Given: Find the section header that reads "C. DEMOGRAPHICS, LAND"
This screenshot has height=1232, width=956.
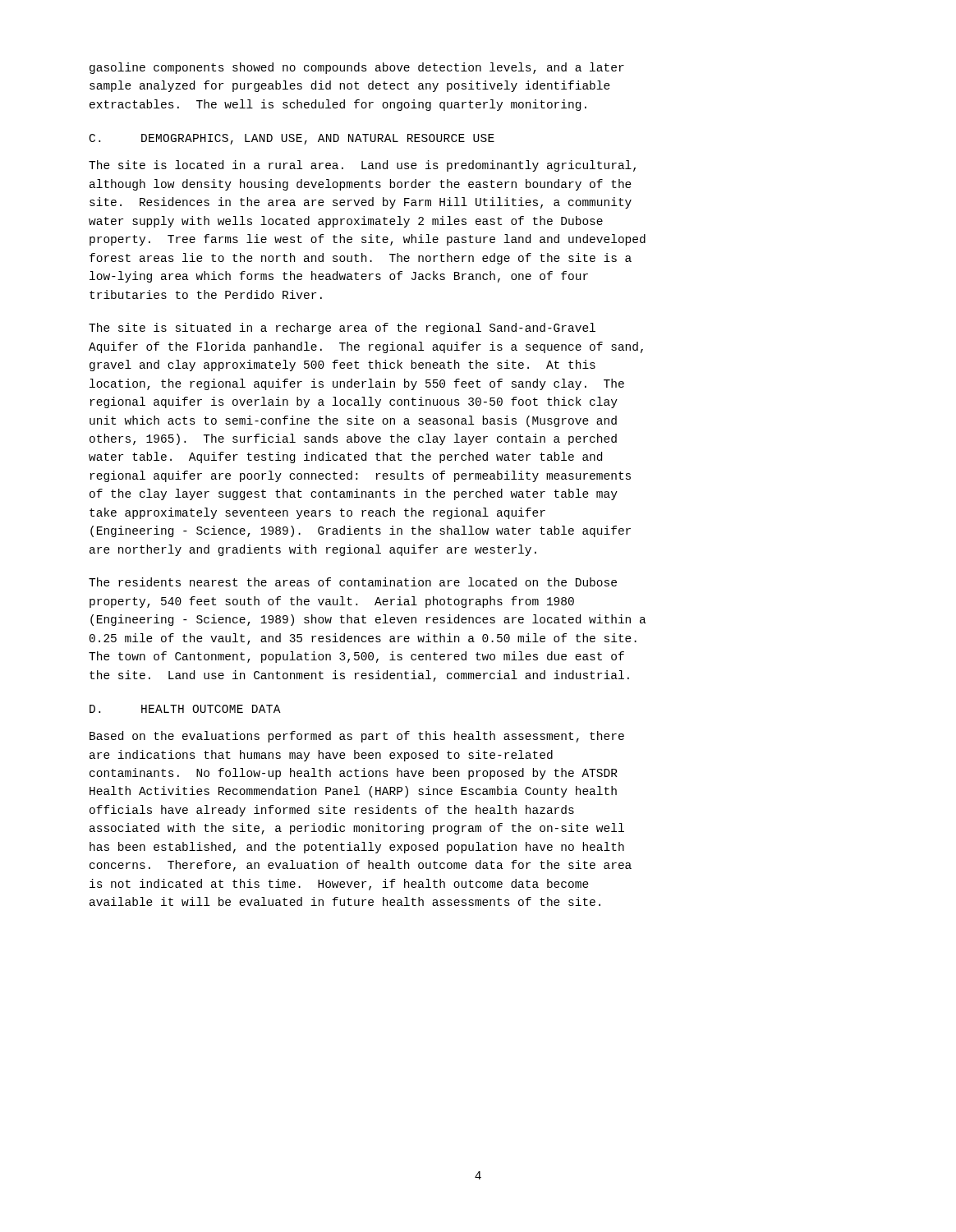Looking at the screenshot, I should pyautogui.click(x=292, y=139).
